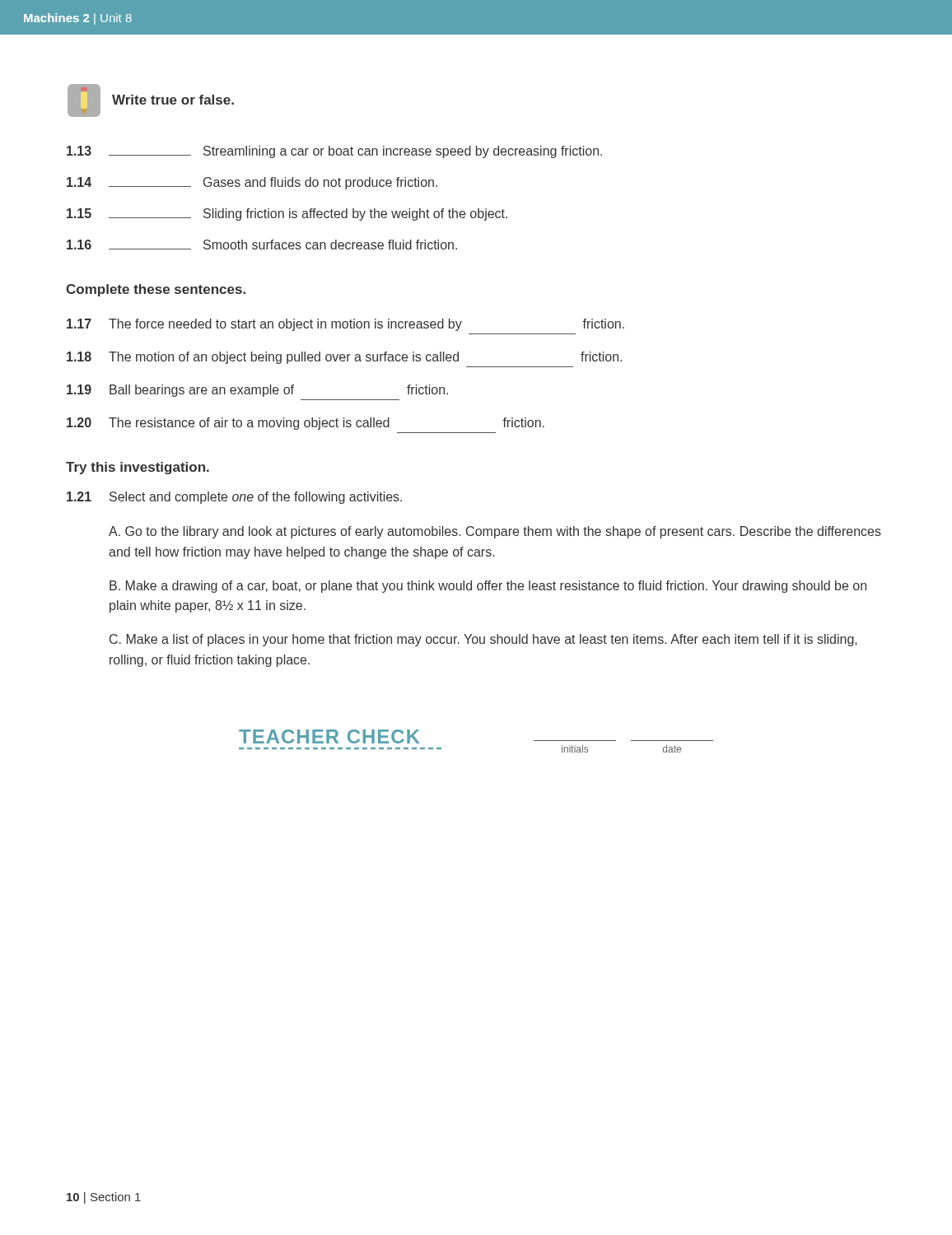The height and width of the screenshot is (1235, 952).
Task: Locate the text block that reads "B. Make a drawing of a car, boat,"
Action: 488,596
